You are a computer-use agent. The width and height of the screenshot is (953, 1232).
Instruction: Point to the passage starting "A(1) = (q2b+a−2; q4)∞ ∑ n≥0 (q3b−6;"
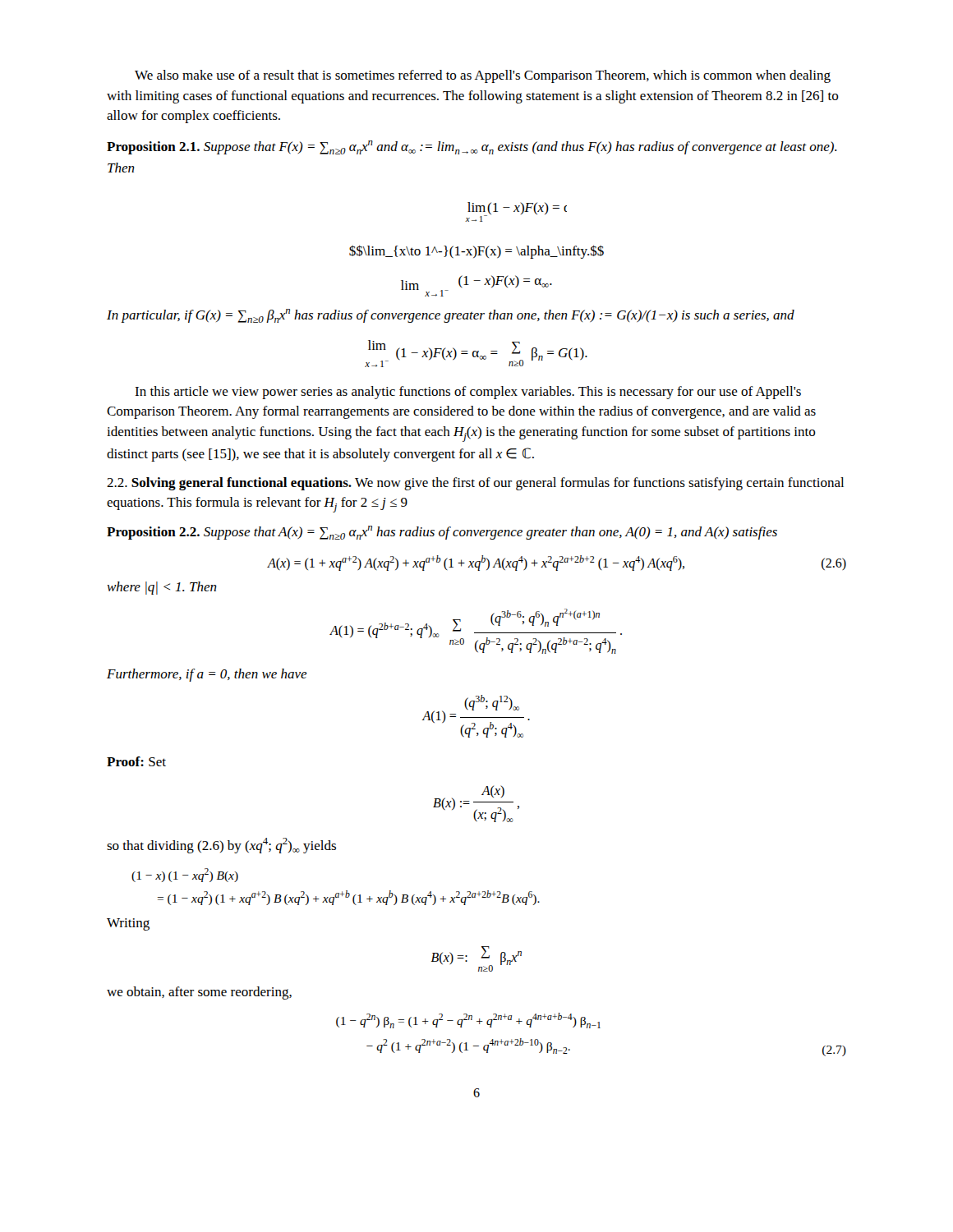pyautogui.click(x=476, y=632)
